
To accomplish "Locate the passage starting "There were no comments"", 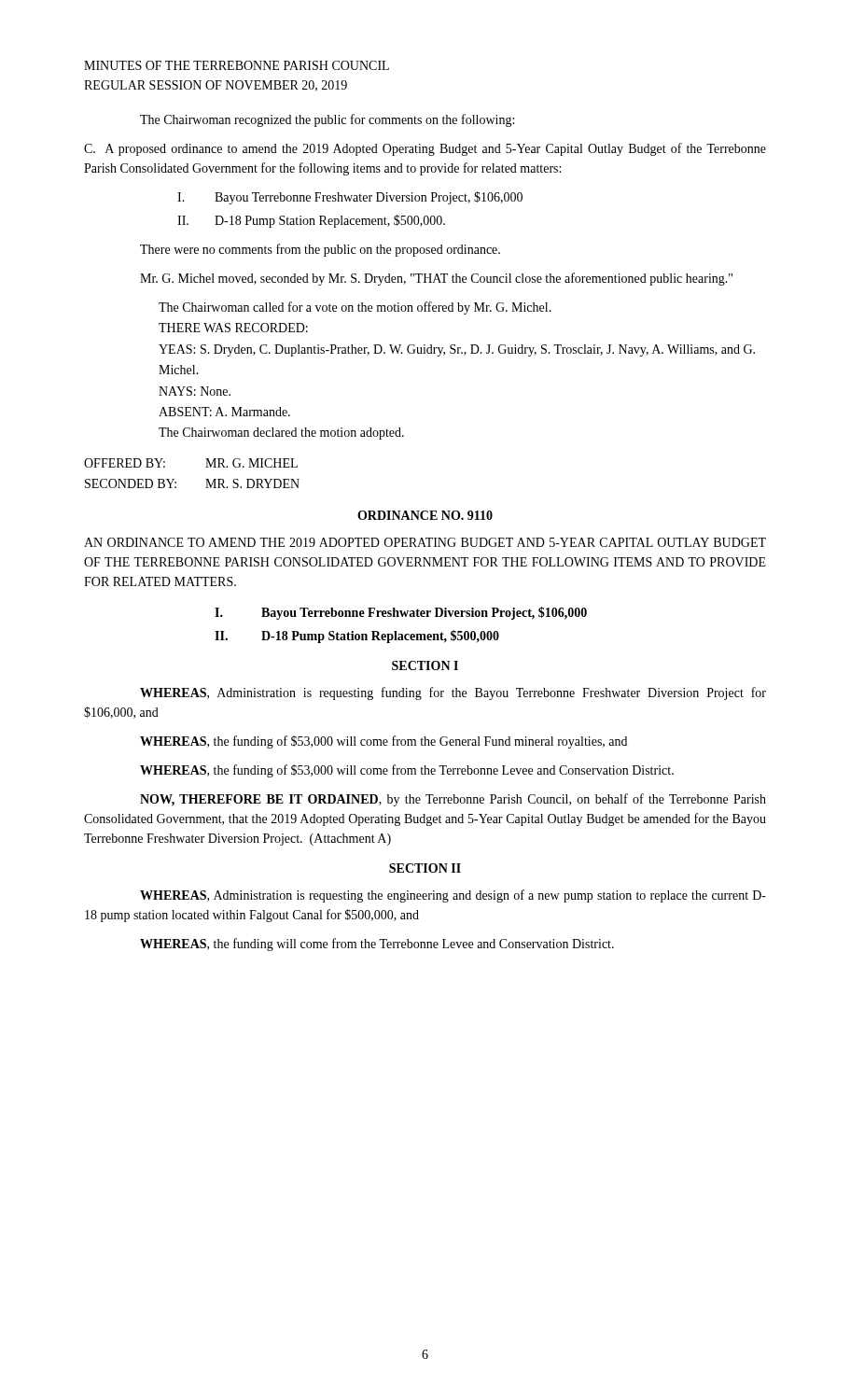I will [320, 250].
